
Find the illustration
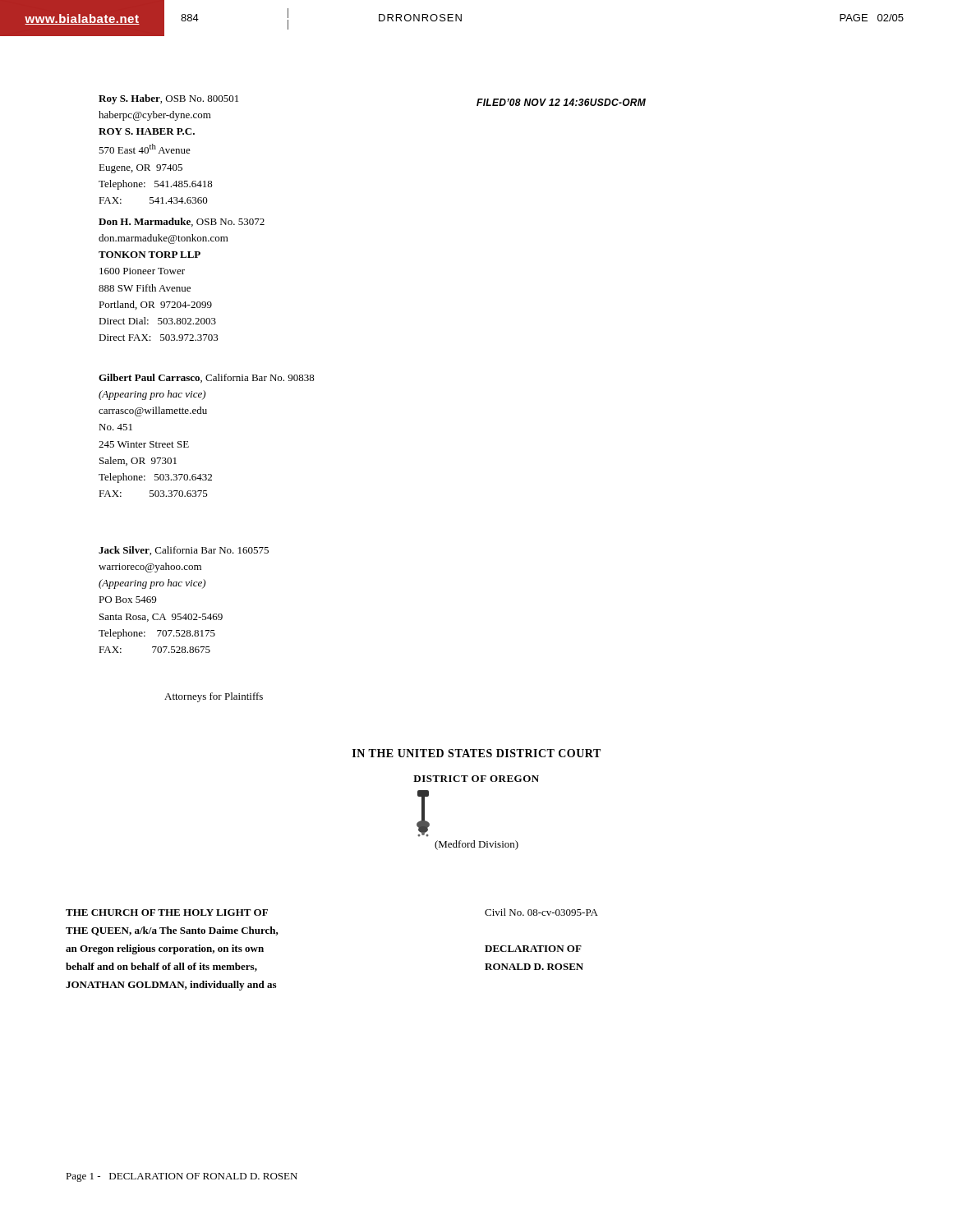(423, 813)
